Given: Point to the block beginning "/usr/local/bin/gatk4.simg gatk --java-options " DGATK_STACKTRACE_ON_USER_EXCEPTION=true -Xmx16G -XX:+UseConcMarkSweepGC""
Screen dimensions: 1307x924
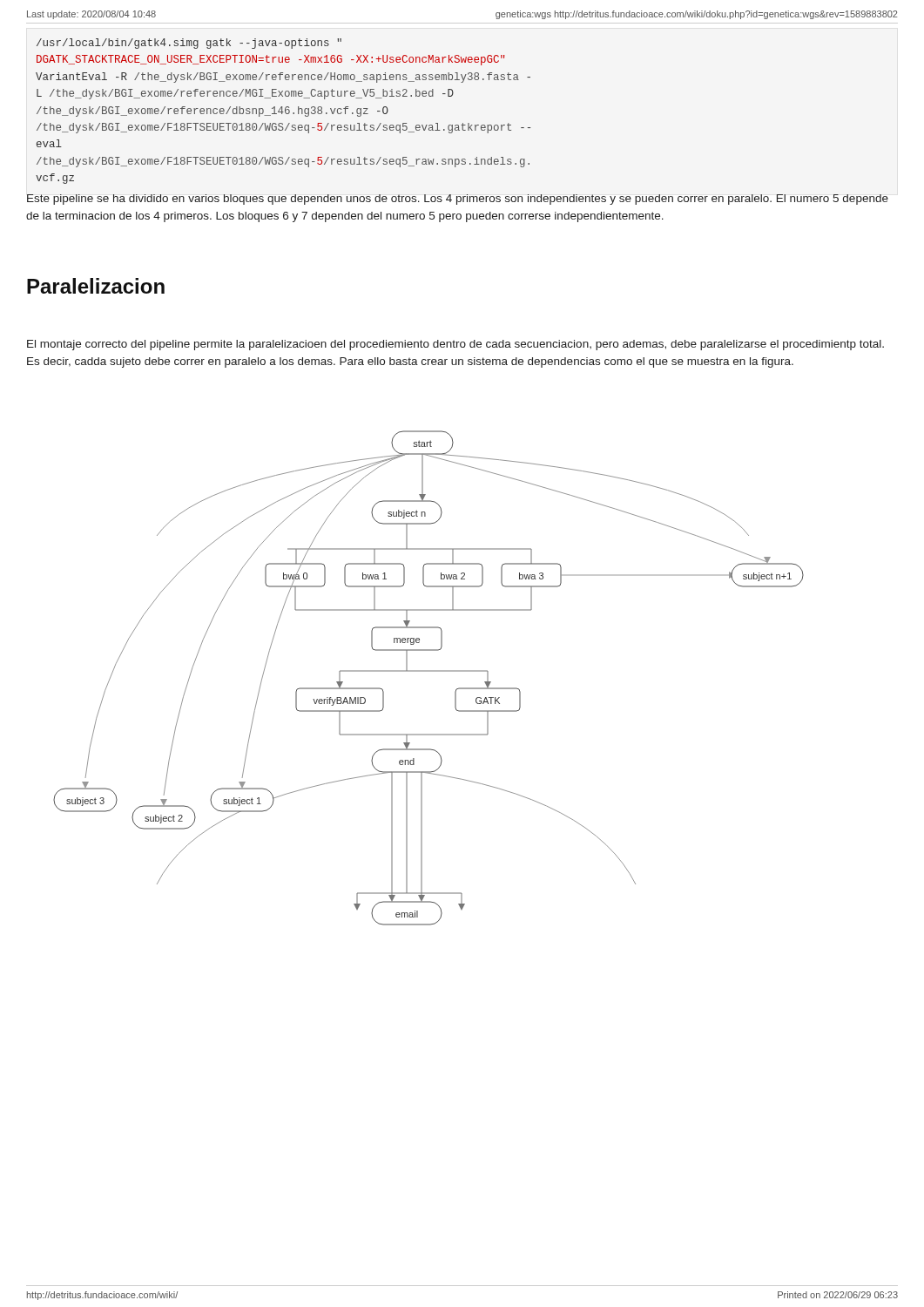Looking at the screenshot, I should [284, 111].
